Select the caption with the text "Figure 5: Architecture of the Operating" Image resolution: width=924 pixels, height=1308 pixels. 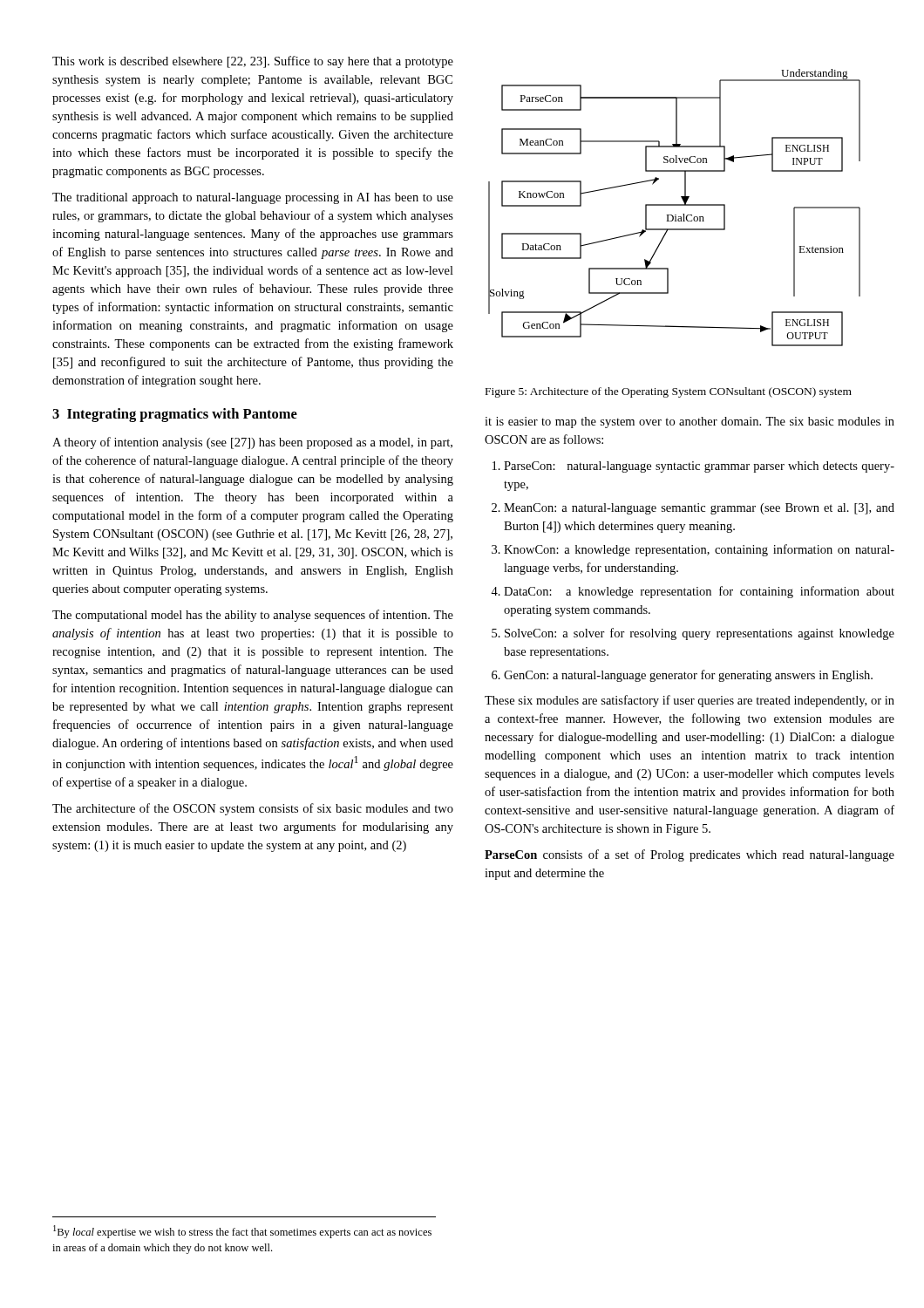(x=668, y=392)
